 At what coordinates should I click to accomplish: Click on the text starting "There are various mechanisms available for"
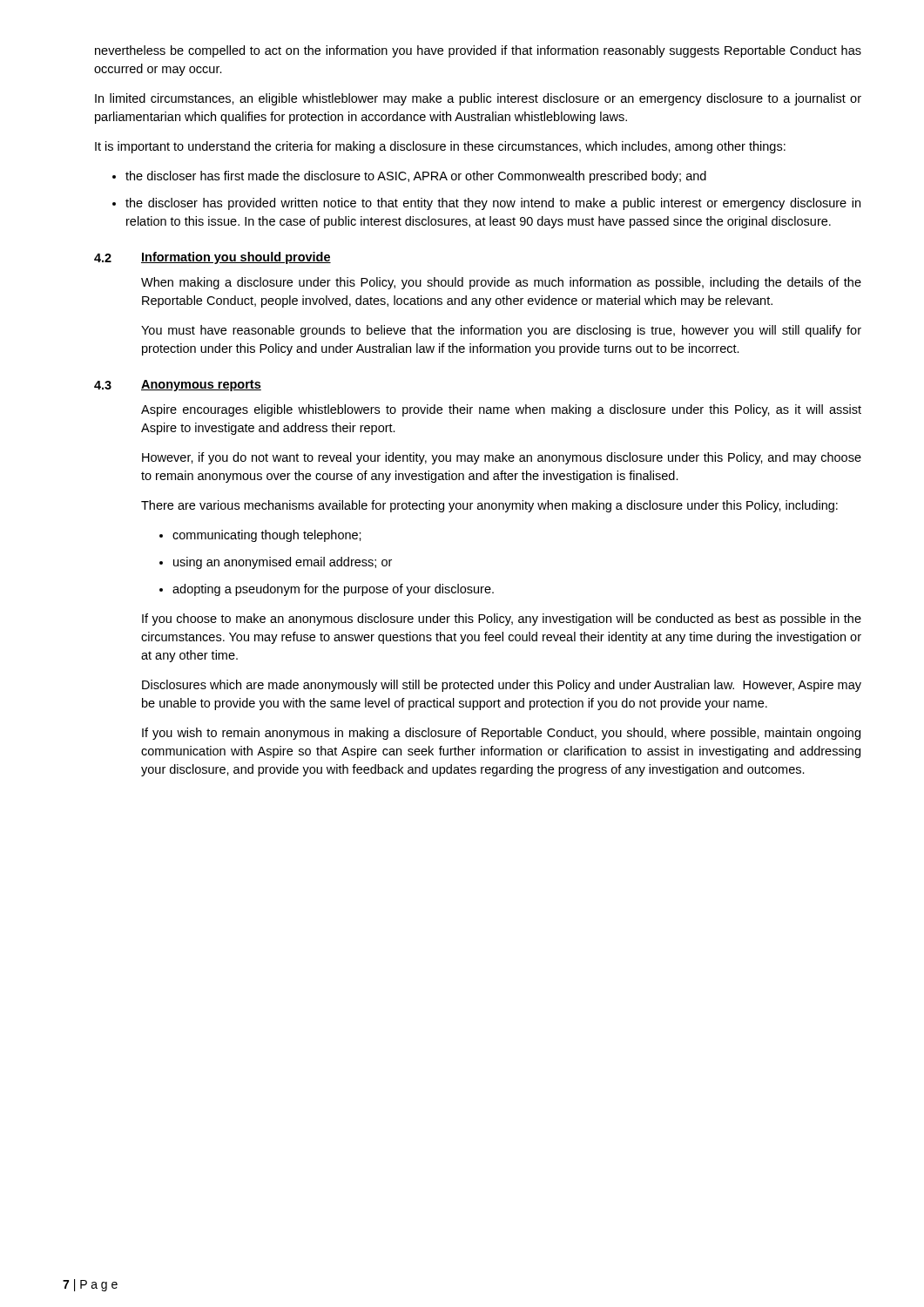pos(490,506)
